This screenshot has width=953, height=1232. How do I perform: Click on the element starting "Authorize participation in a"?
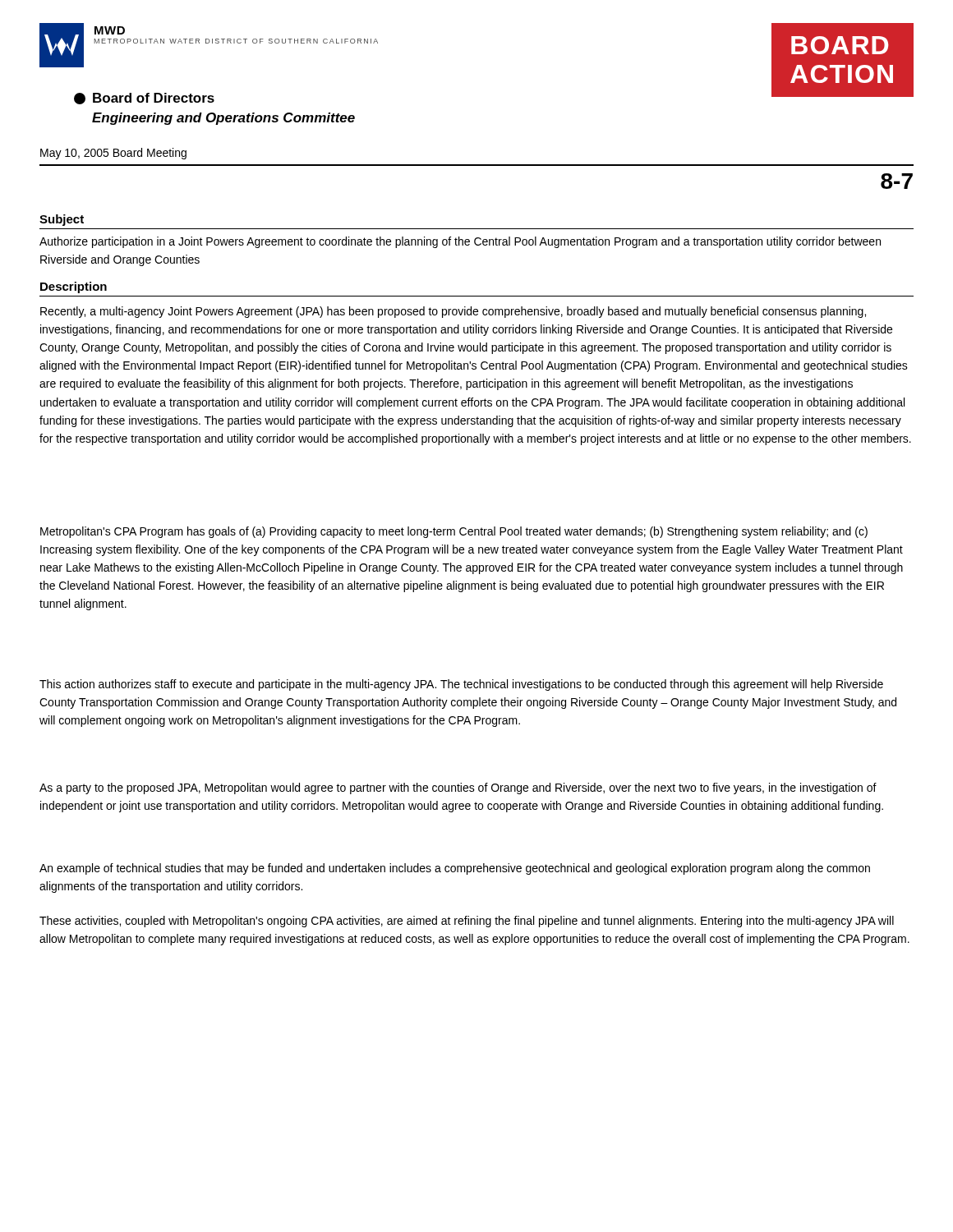[x=460, y=250]
